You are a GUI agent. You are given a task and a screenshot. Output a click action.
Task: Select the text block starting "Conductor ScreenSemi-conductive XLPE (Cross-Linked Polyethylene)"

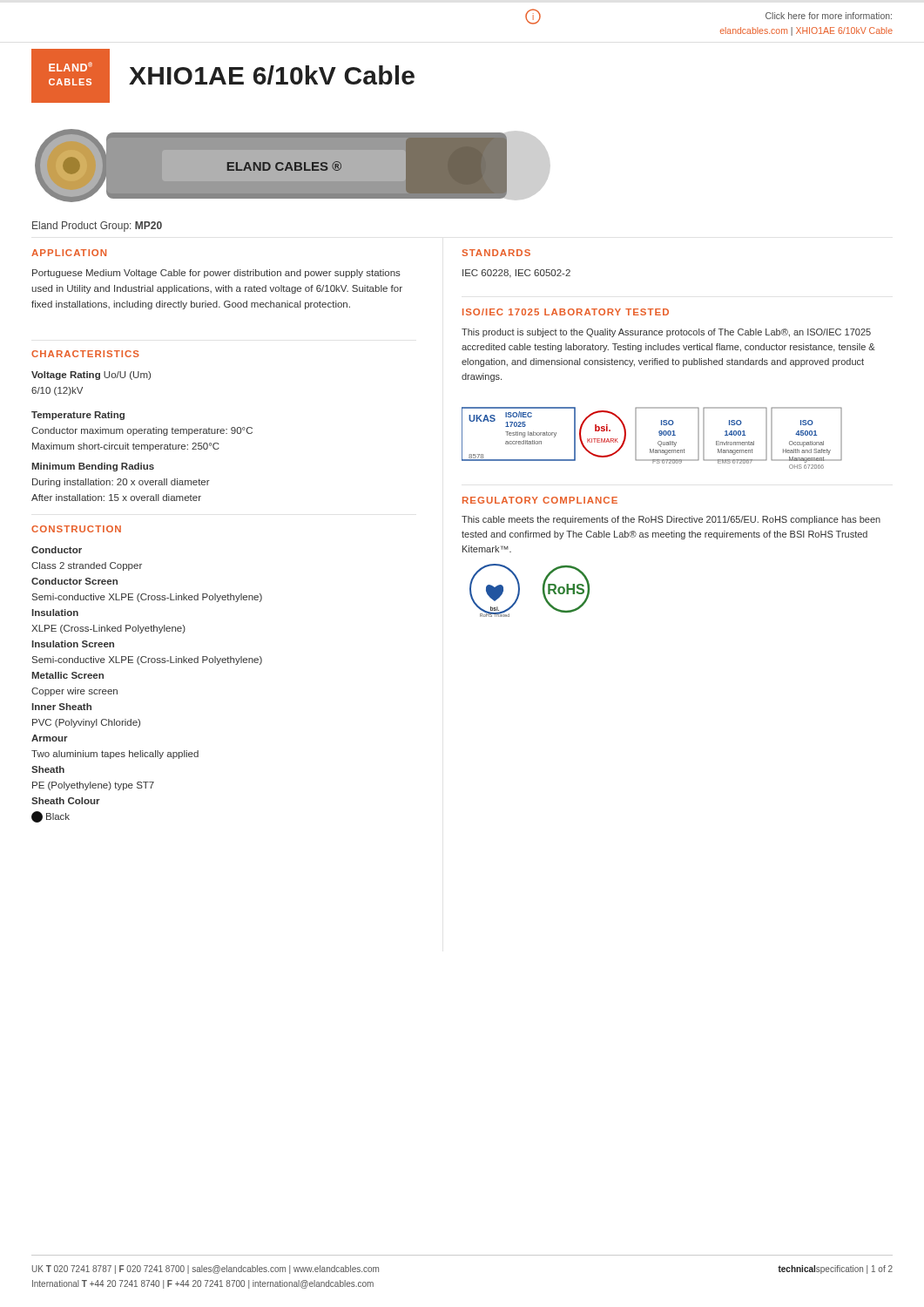(147, 589)
